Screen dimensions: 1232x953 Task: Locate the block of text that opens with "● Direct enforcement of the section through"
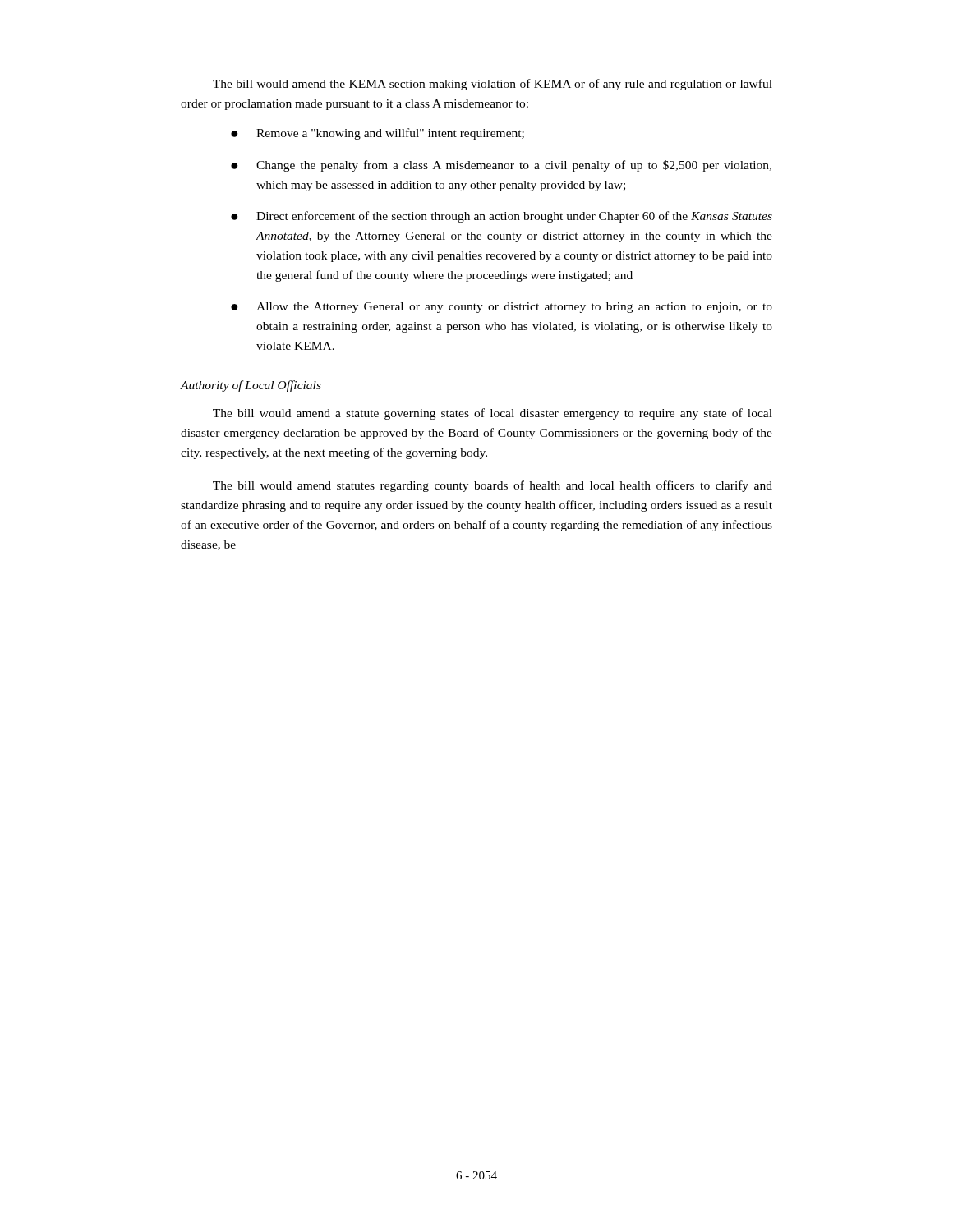tap(501, 246)
